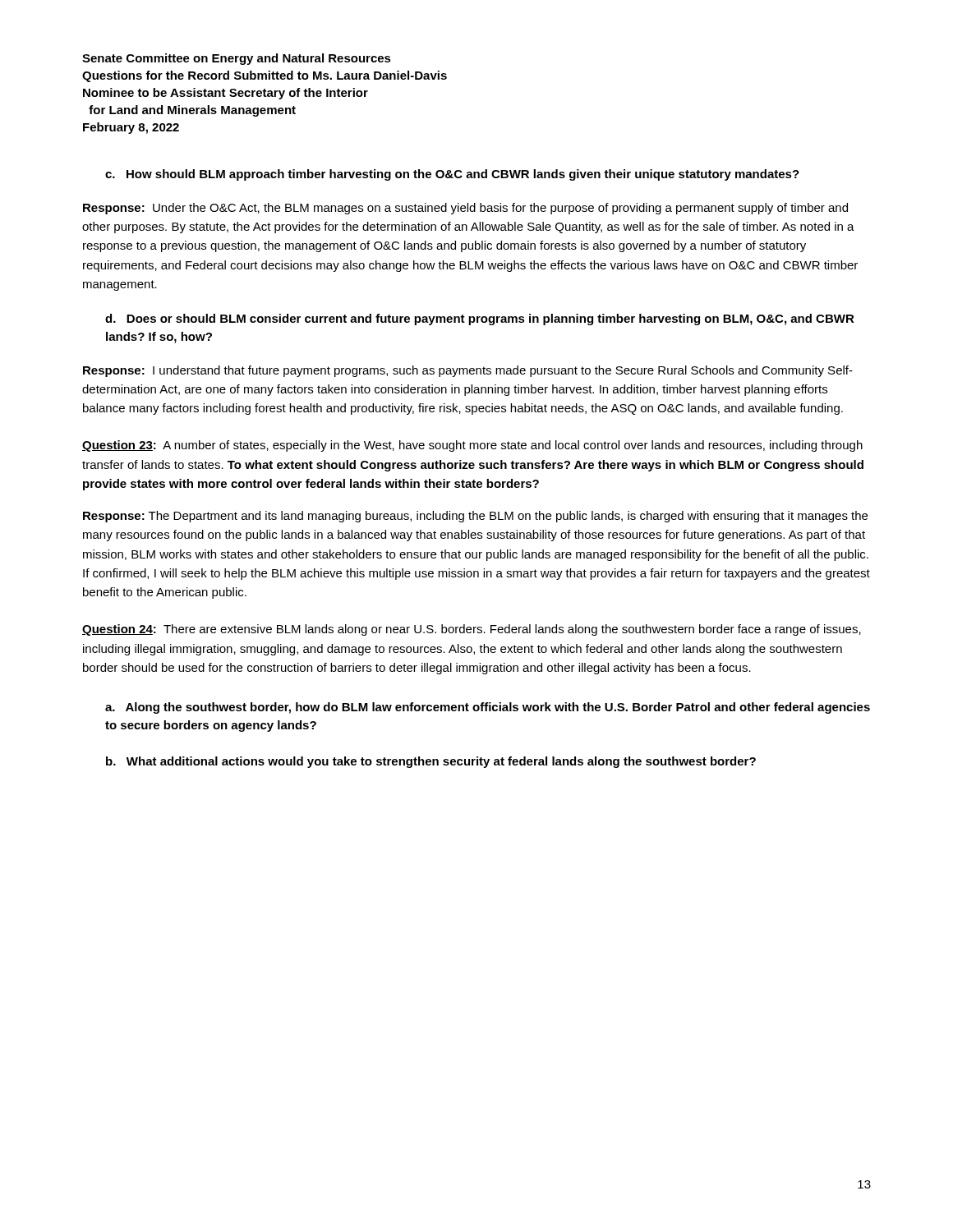Viewport: 953px width, 1232px height.
Task: Find the list item containing "d. Does or should BLM consider current and"
Action: pos(488,327)
